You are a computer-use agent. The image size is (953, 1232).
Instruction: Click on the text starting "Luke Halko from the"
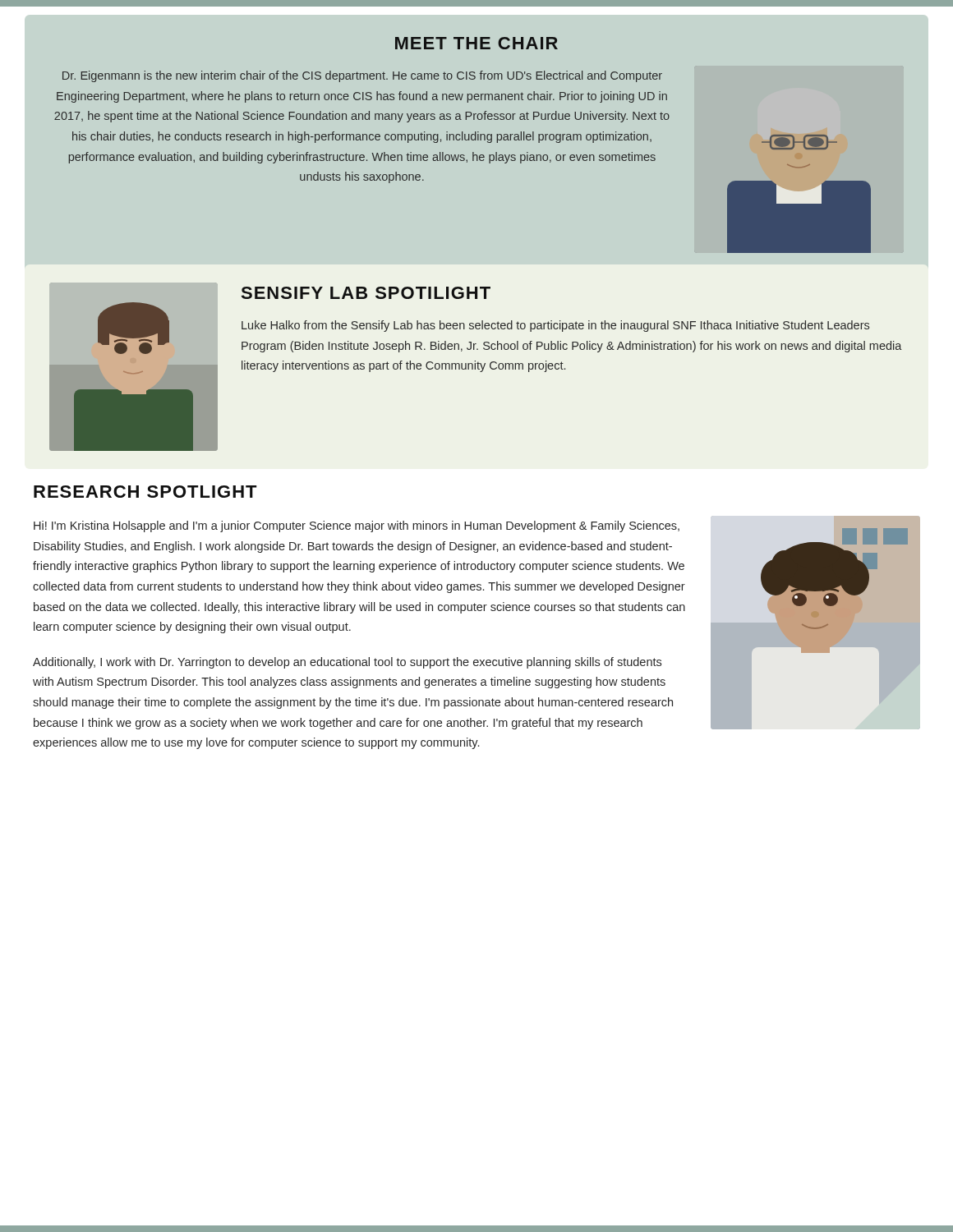point(571,346)
